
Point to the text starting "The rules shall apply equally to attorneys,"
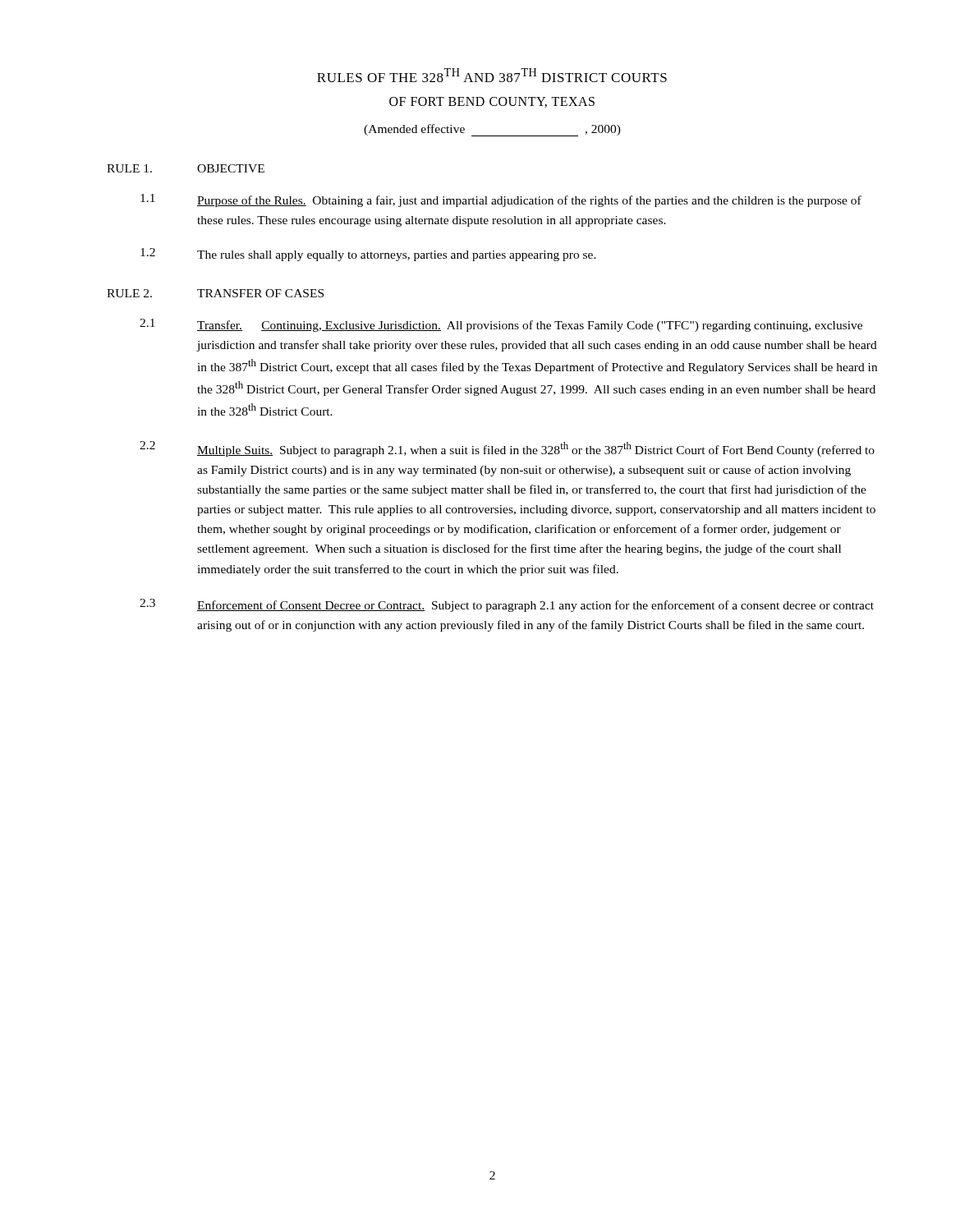tap(397, 254)
